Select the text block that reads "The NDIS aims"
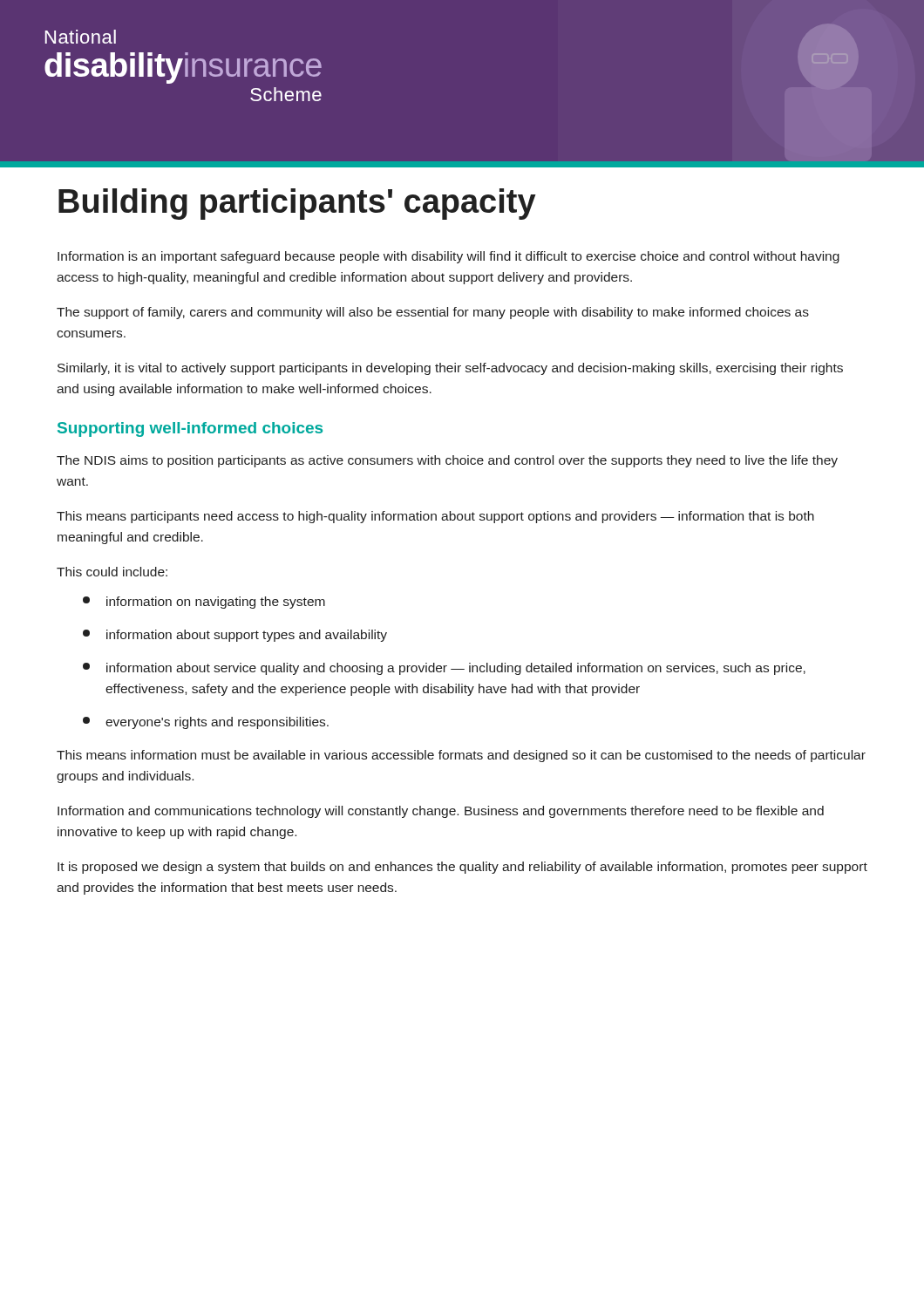The width and height of the screenshot is (924, 1308). point(447,470)
